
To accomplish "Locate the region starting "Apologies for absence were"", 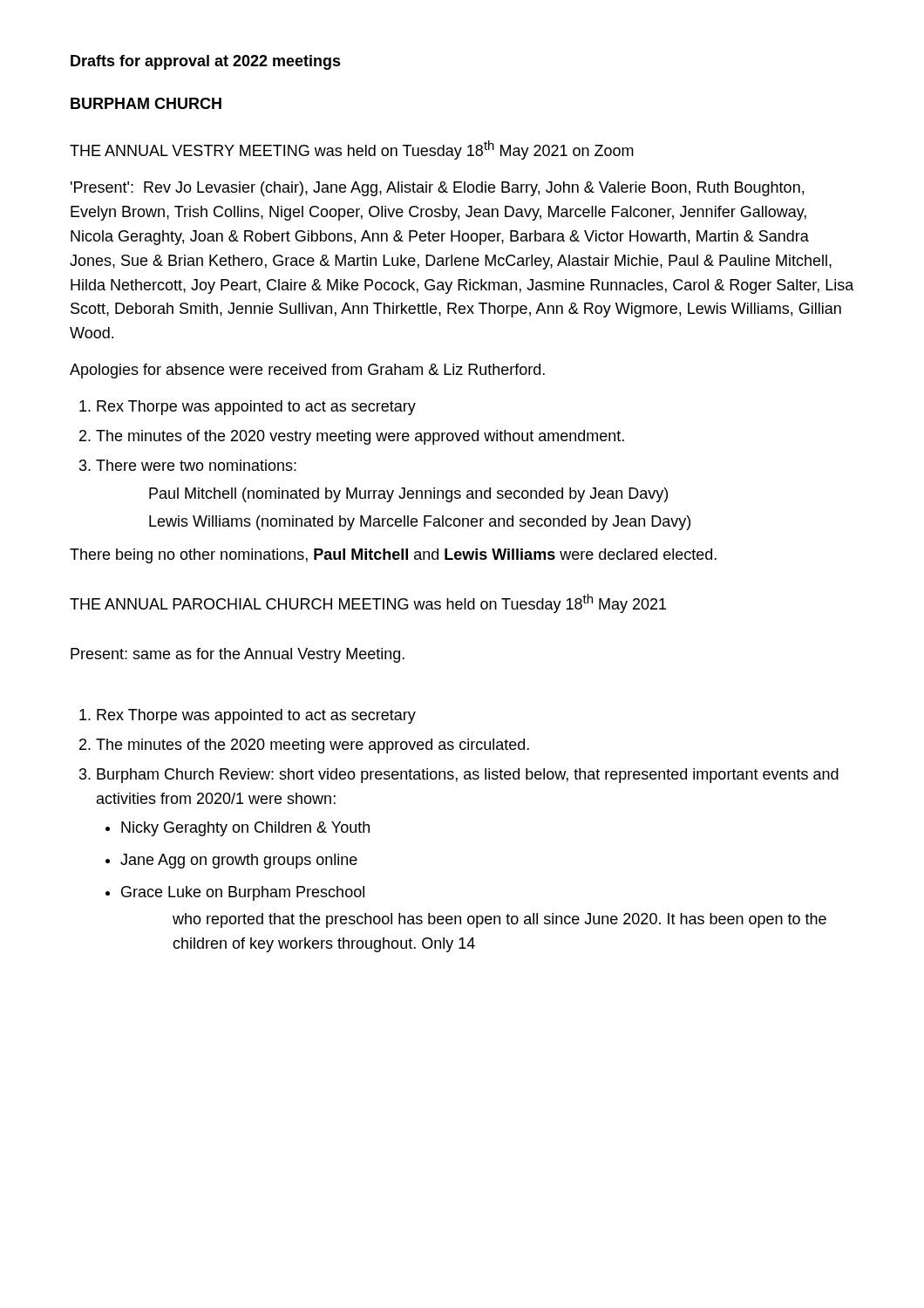I will 308,370.
